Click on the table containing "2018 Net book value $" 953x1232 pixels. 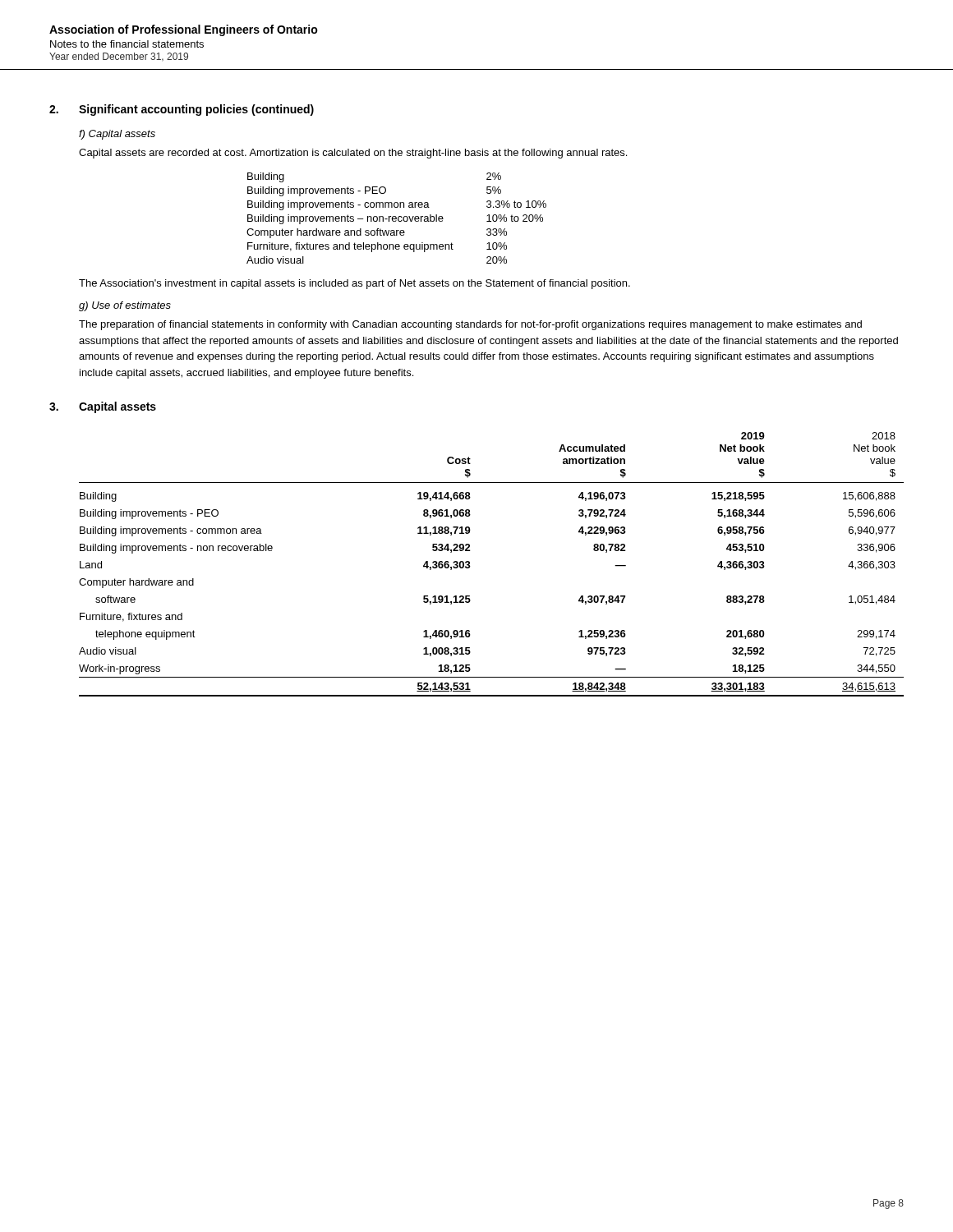(x=491, y=562)
